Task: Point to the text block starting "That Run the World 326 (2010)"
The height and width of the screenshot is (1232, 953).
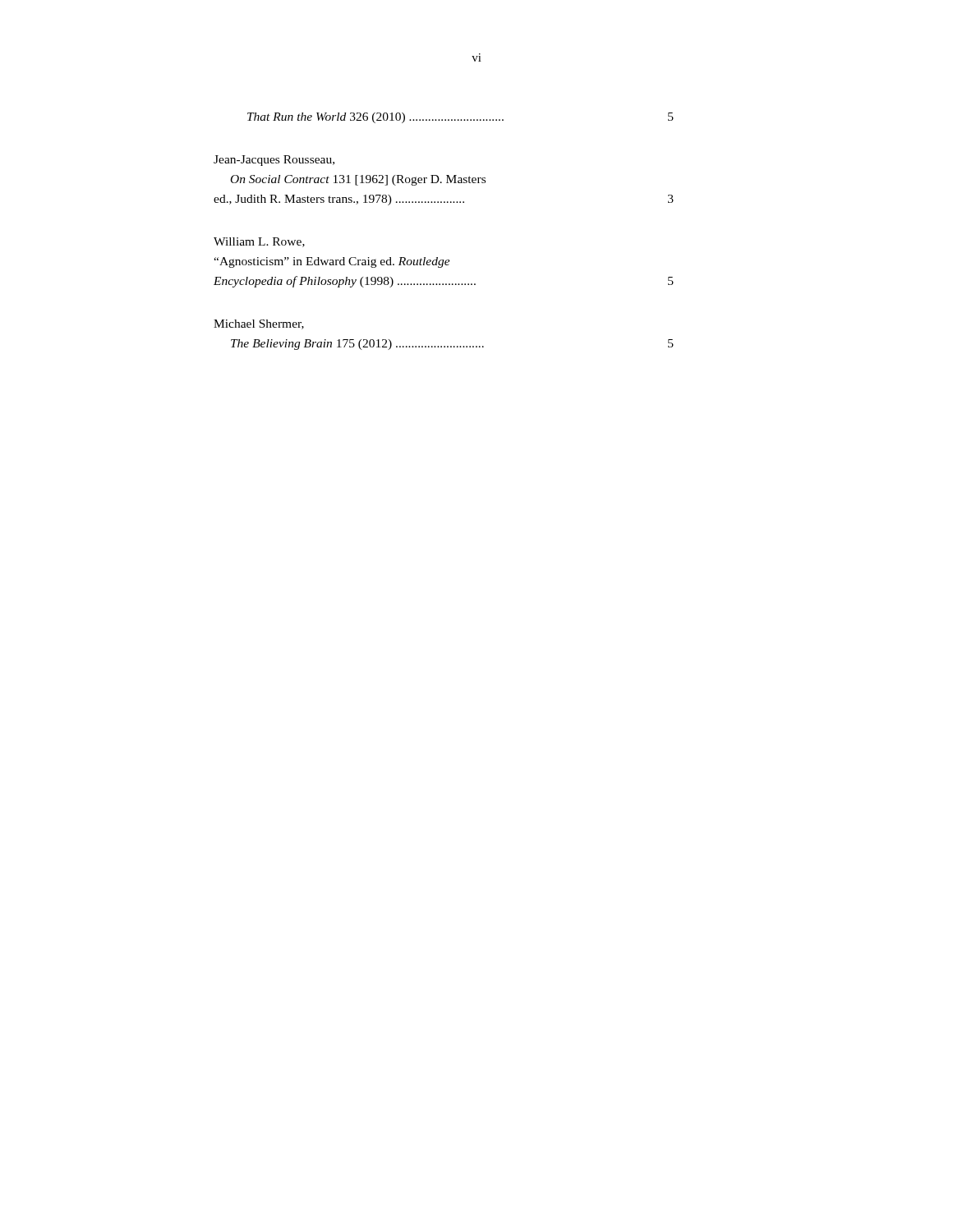Action: [444, 117]
